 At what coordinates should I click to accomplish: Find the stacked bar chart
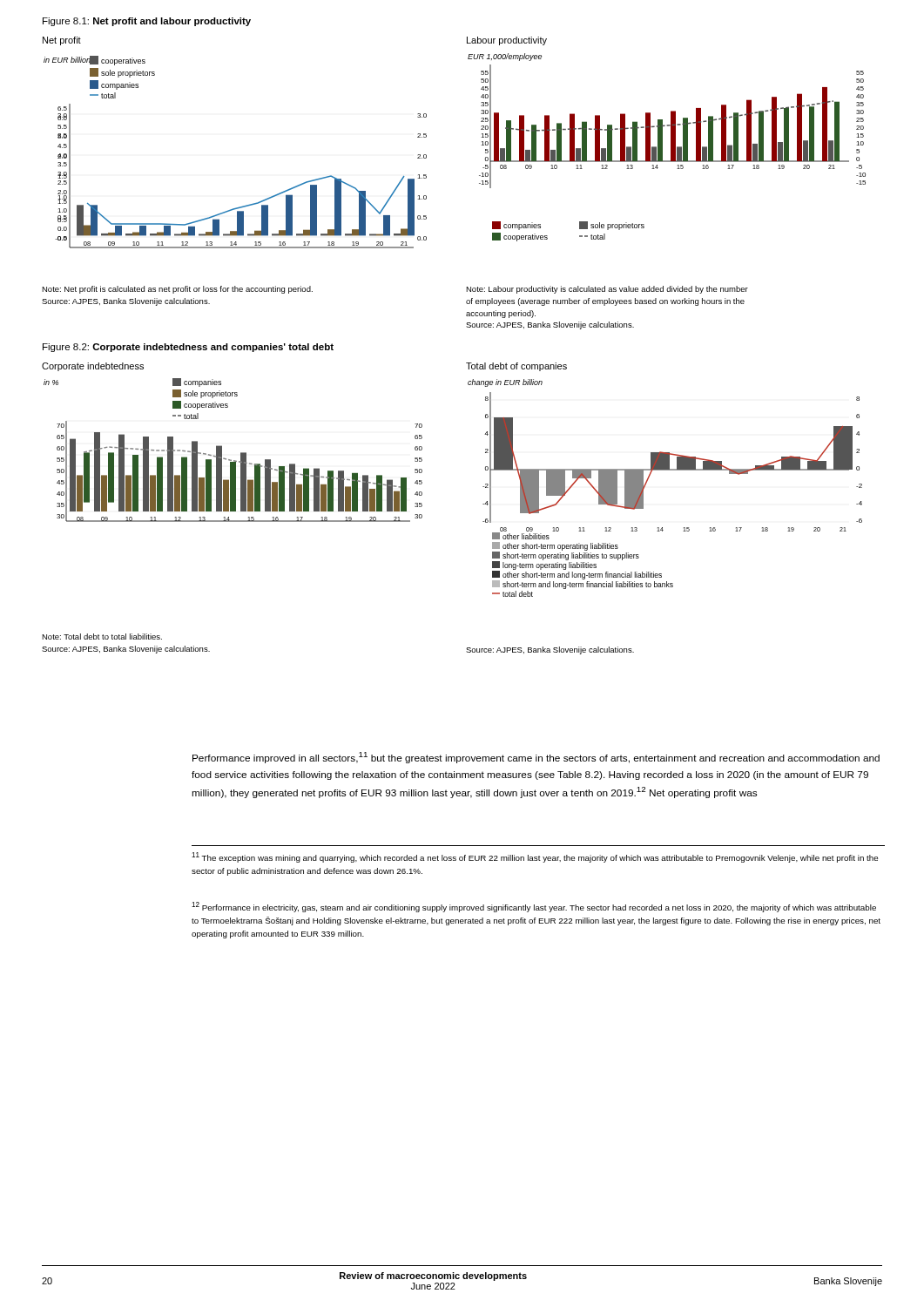675,494
